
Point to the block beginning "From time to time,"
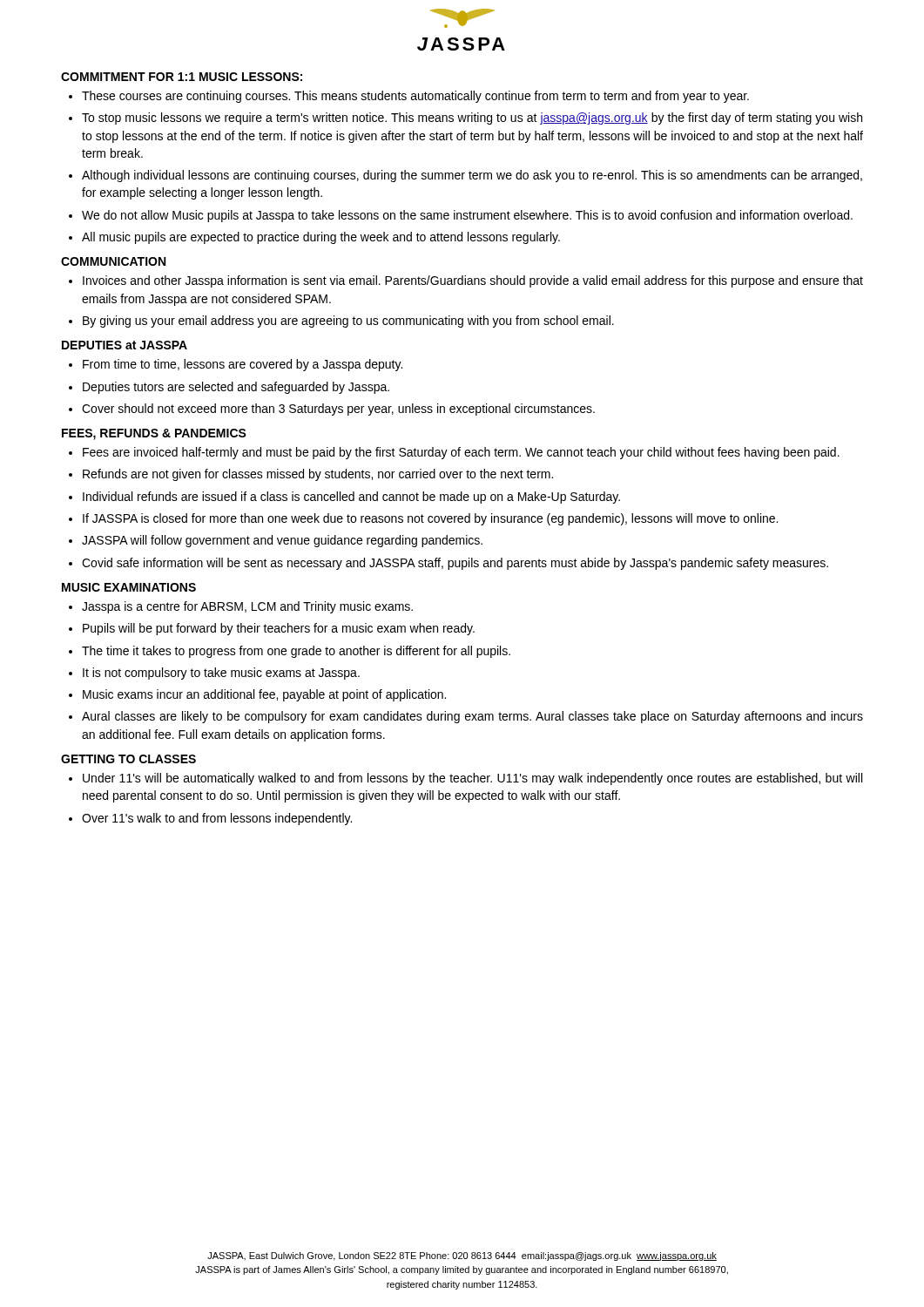[x=243, y=364]
